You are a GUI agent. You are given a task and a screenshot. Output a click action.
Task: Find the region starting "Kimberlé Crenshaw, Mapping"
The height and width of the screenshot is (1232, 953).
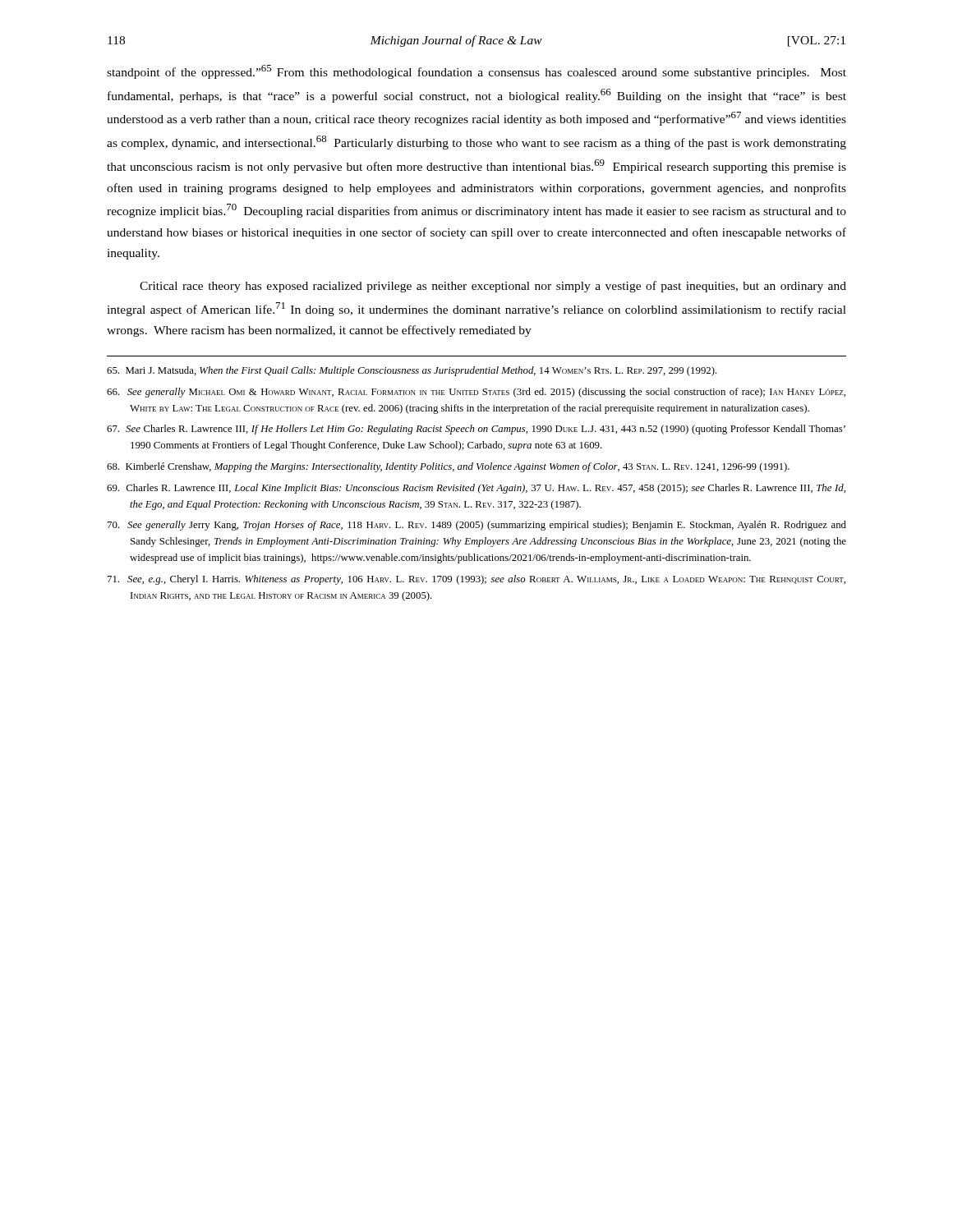click(x=448, y=466)
